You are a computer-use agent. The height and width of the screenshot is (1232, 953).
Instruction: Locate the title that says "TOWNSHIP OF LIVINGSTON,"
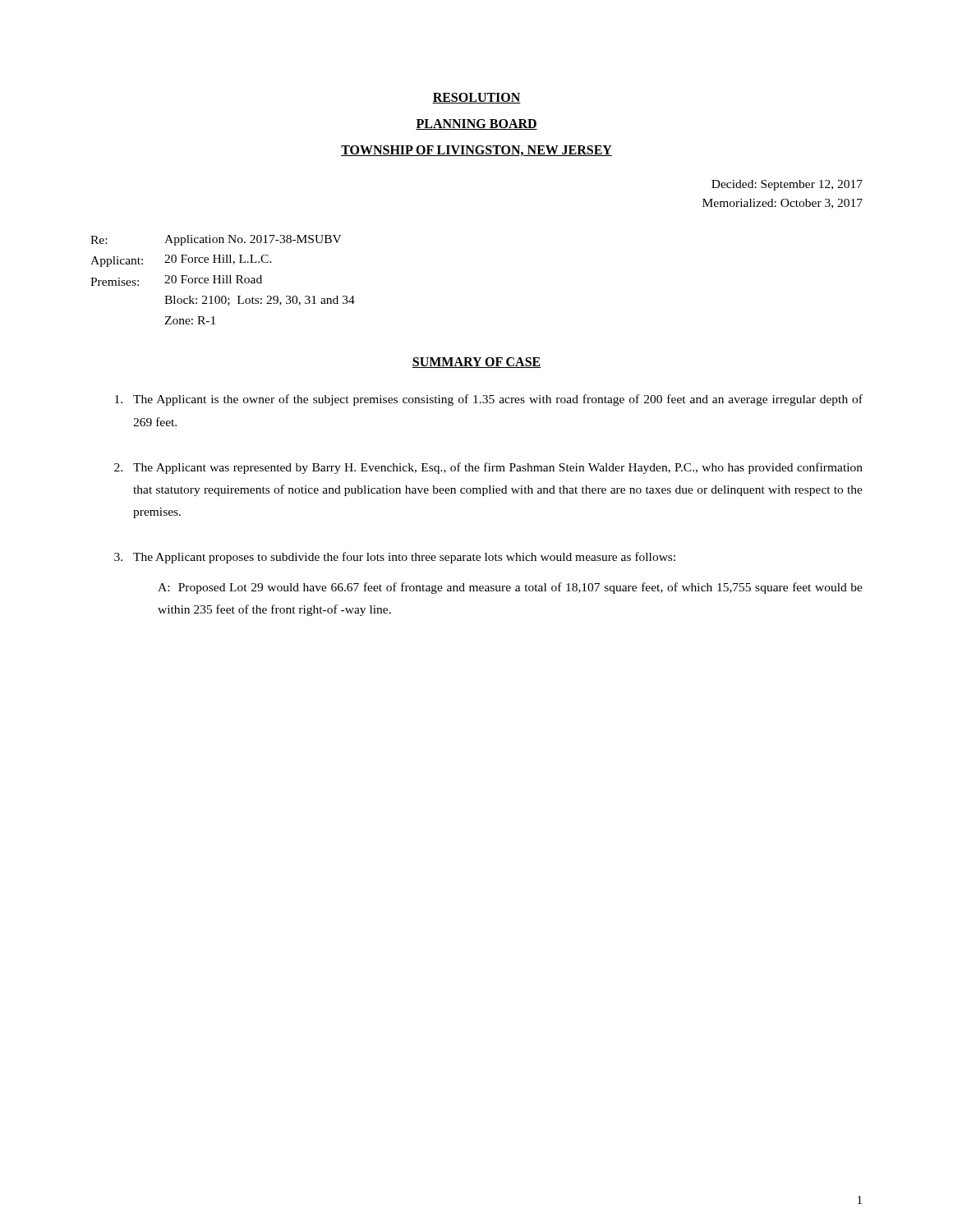pyautogui.click(x=476, y=150)
